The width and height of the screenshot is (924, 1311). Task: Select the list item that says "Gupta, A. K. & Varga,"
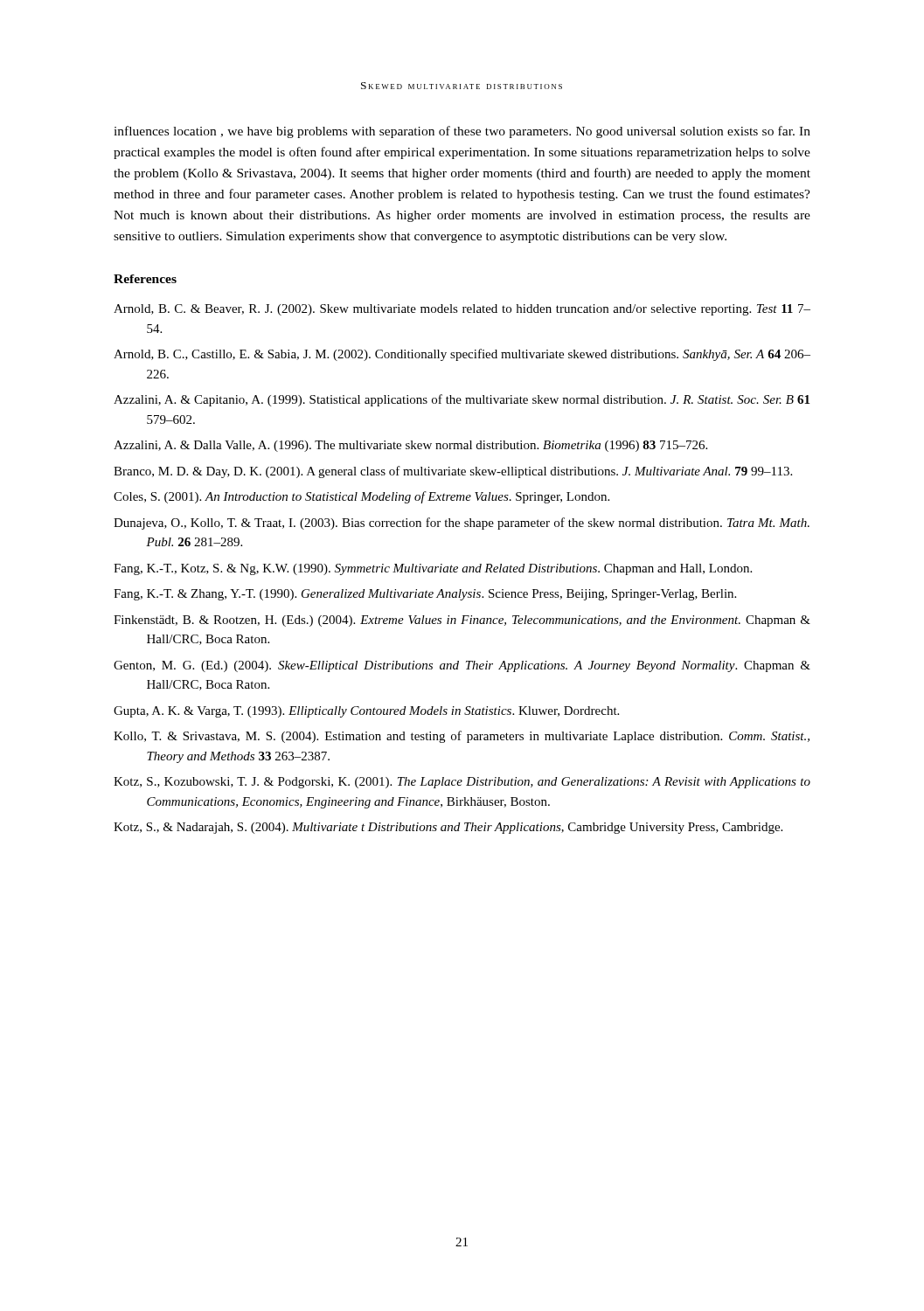coord(367,710)
